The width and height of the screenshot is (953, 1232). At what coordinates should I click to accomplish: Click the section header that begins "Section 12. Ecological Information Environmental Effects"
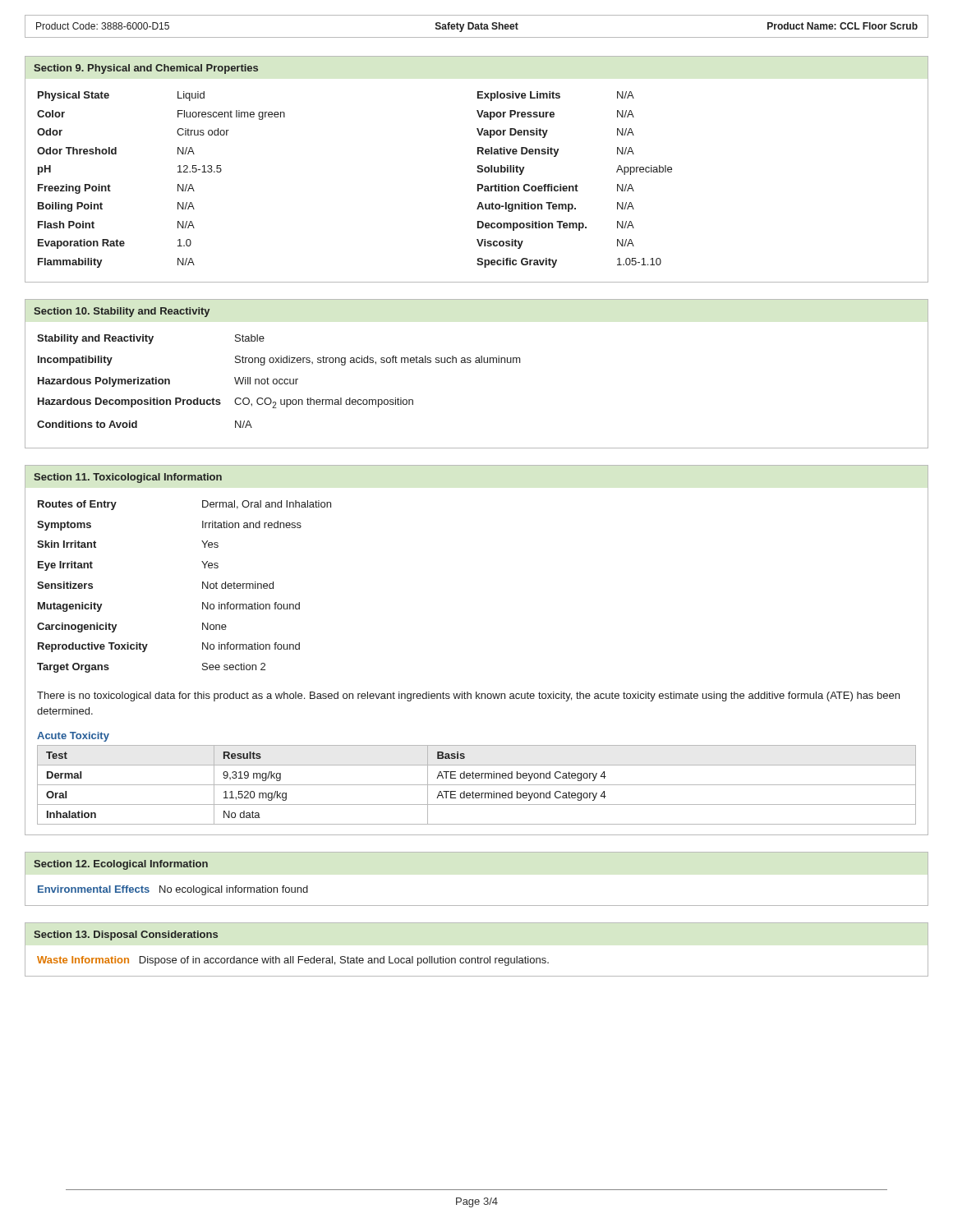476,879
